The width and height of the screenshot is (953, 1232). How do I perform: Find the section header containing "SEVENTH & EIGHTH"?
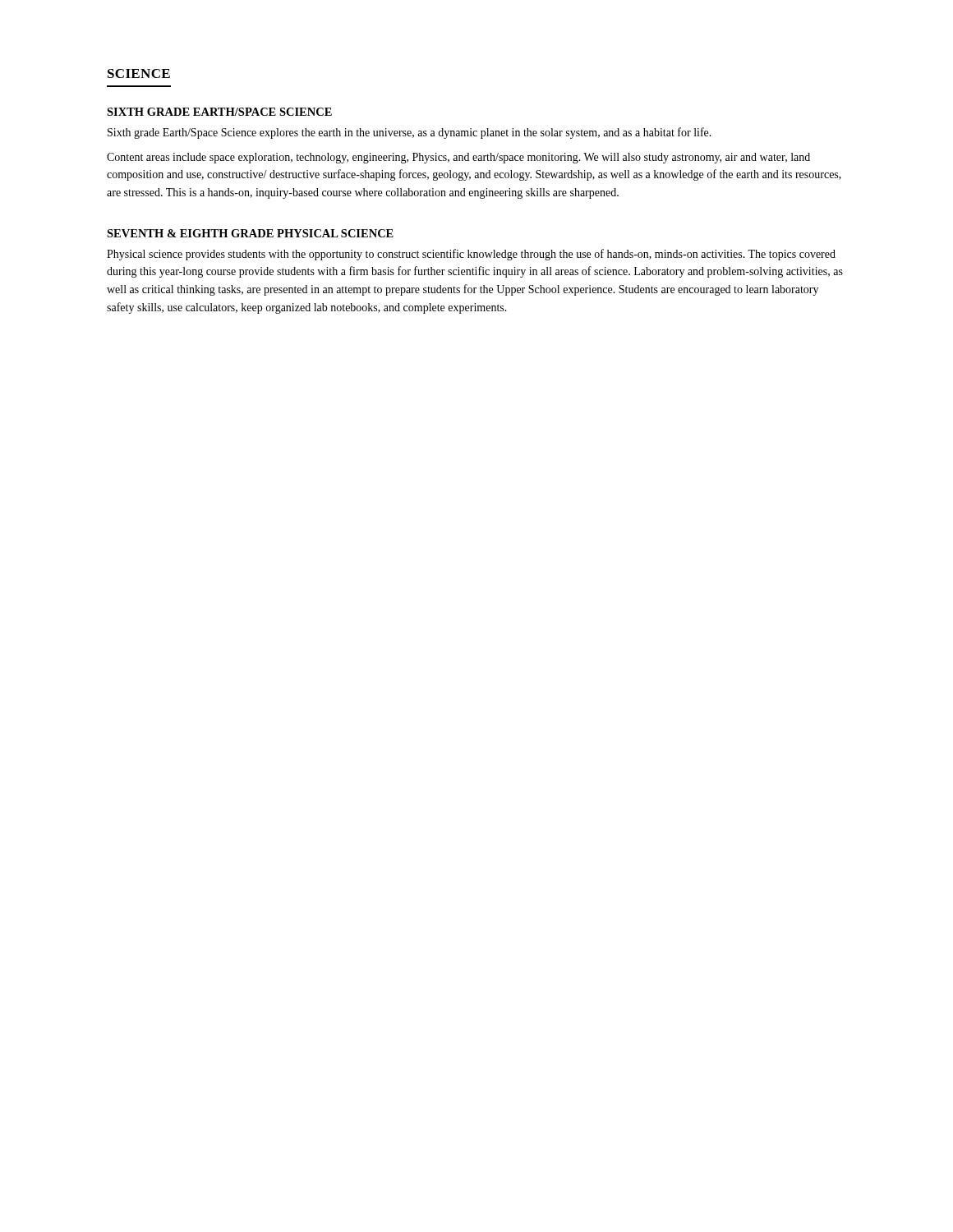point(250,233)
